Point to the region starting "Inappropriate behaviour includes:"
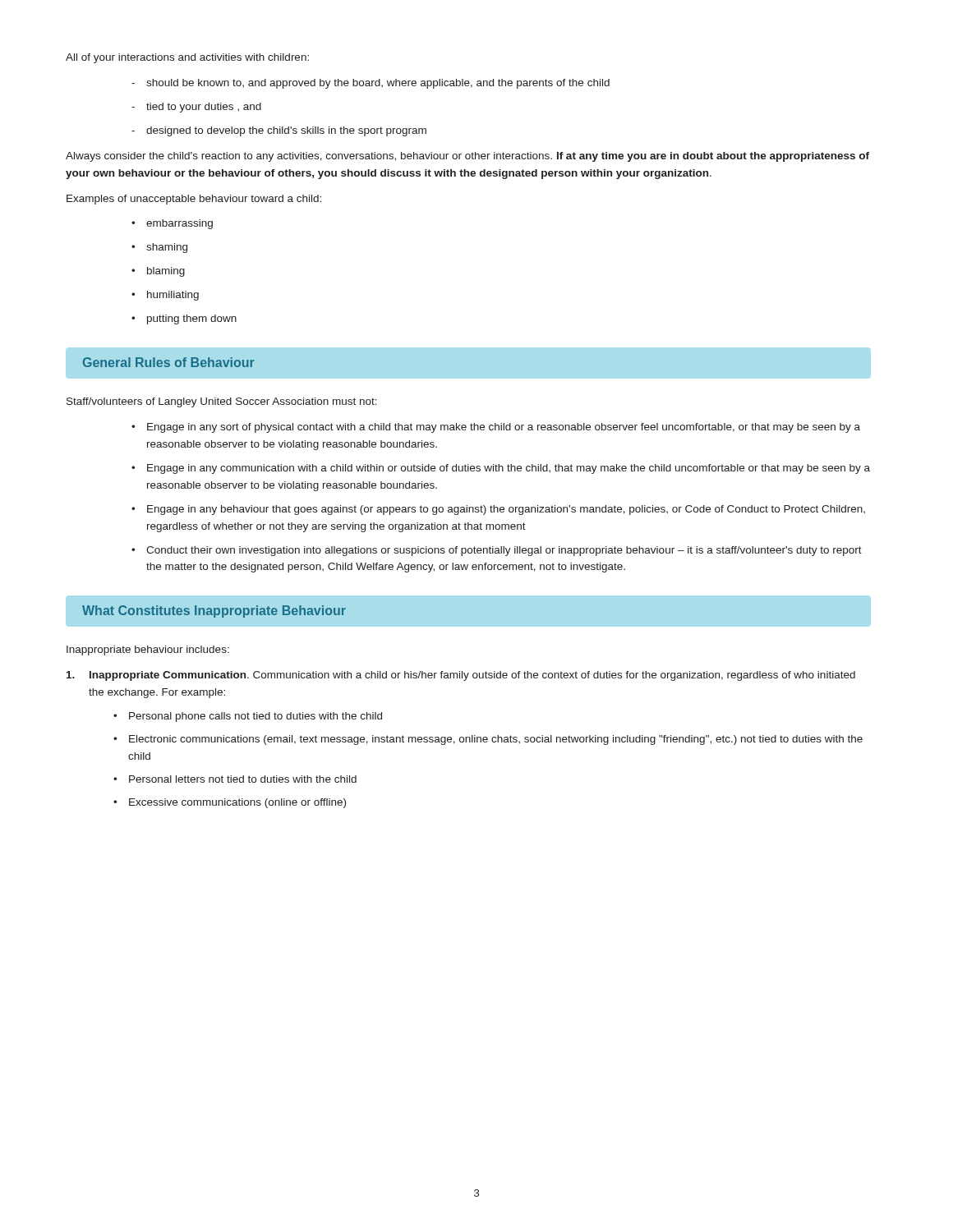Image resolution: width=953 pixels, height=1232 pixels. (148, 650)
